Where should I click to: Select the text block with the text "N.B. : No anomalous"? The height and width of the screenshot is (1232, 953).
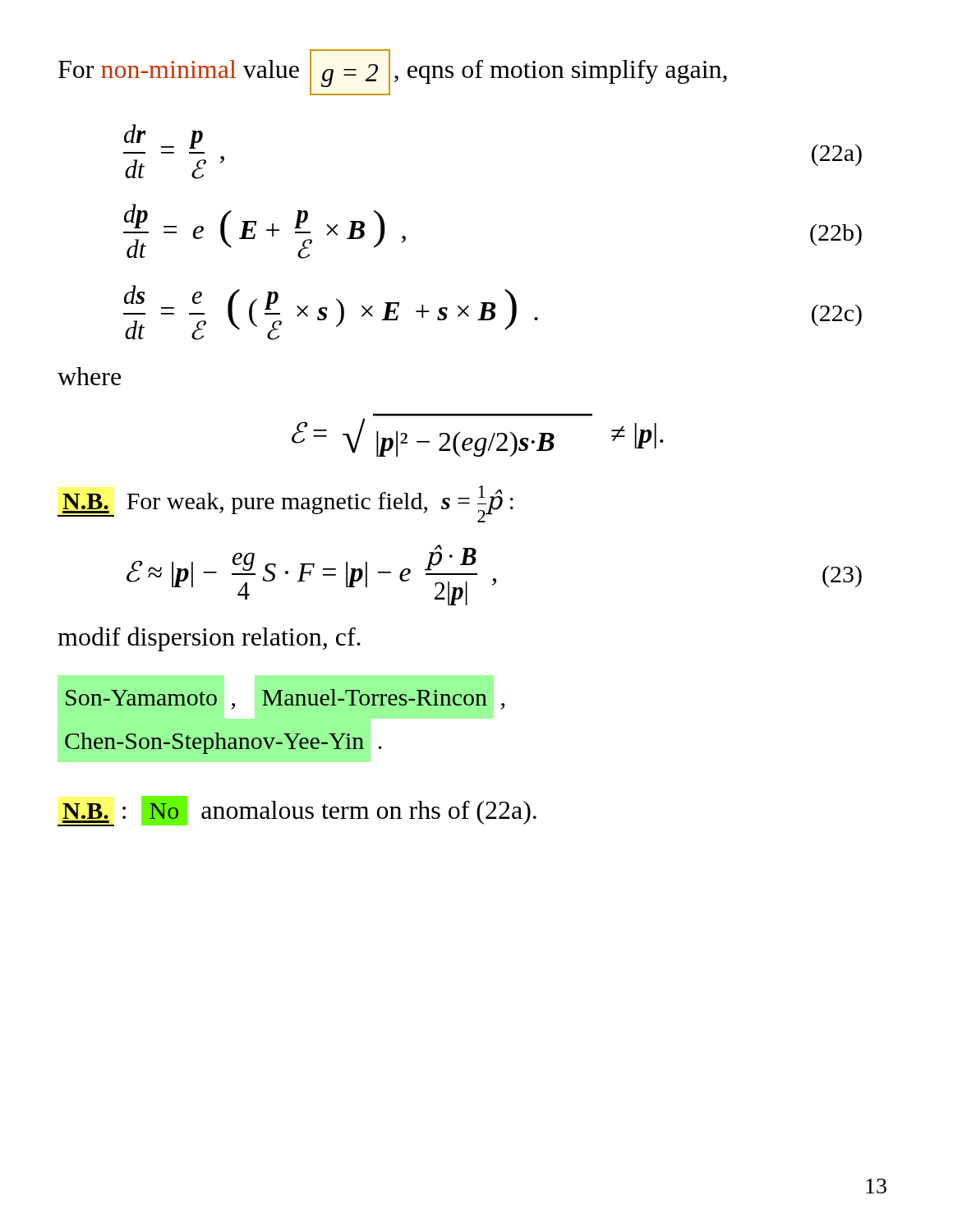point(298,811)
